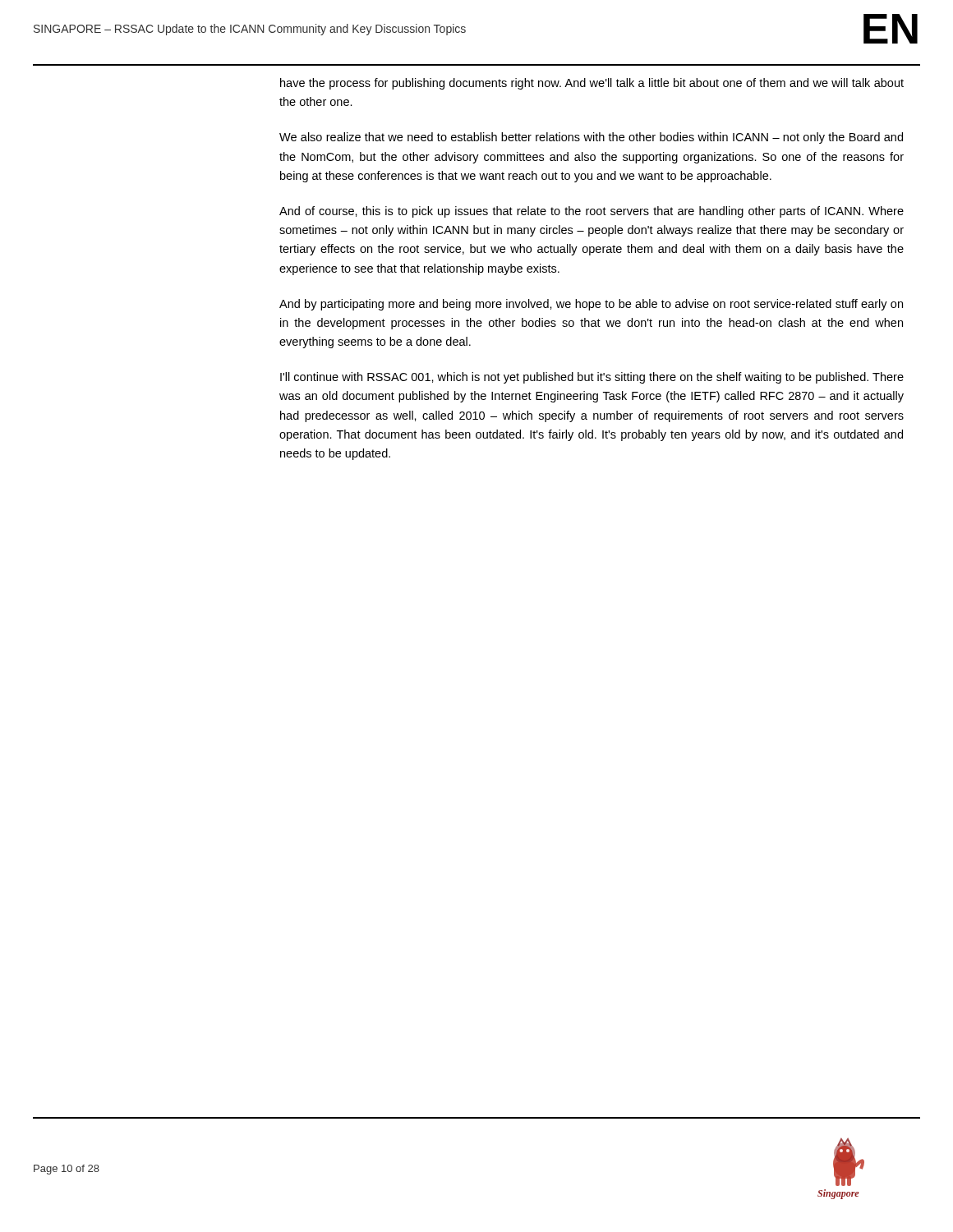Viewport: 953px width, 1232px height.
Task: Click on the logo
Action: [867, 1168]
